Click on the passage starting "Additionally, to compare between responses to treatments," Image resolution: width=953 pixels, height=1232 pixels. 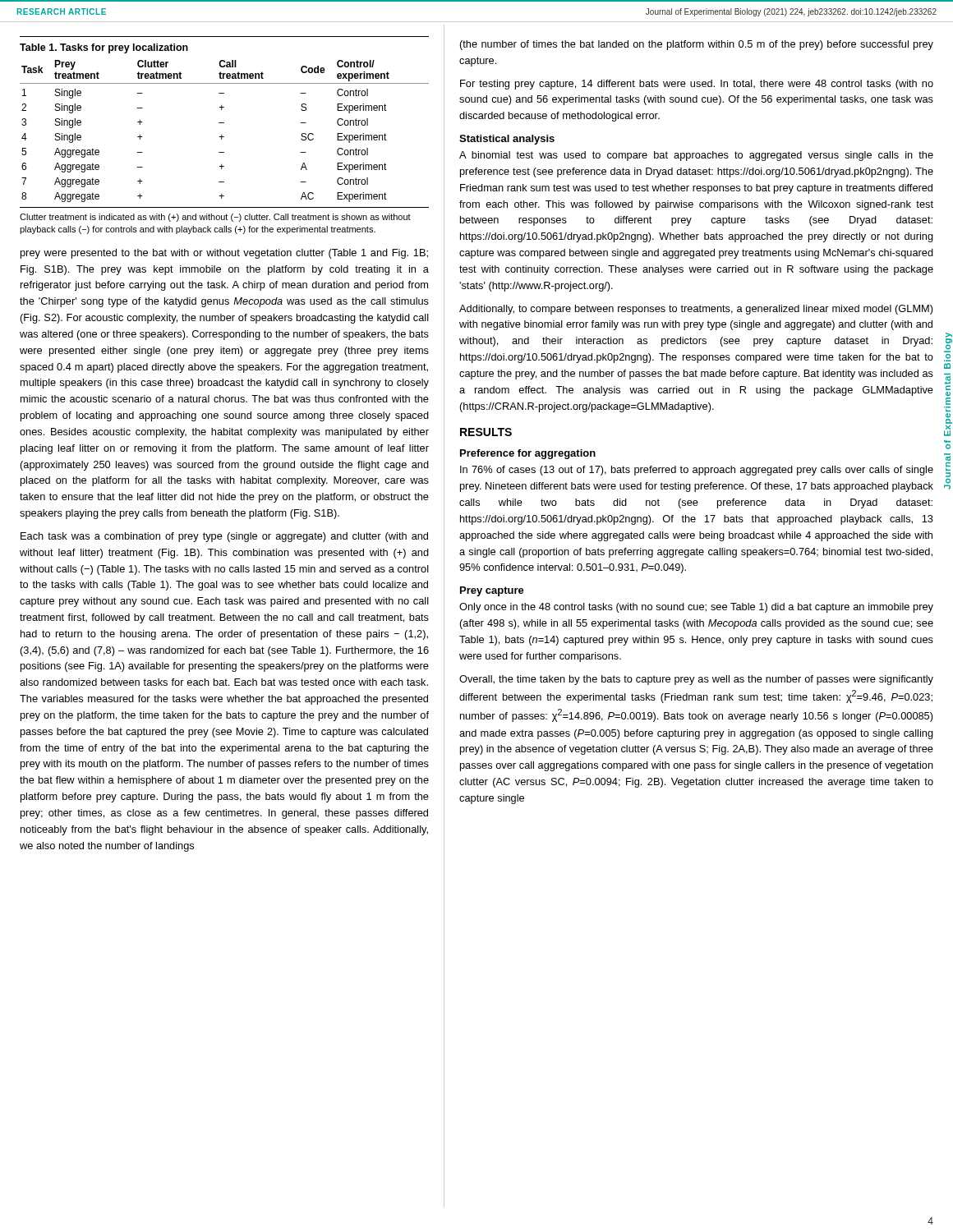pyautogui.click(x=696, y=357)
